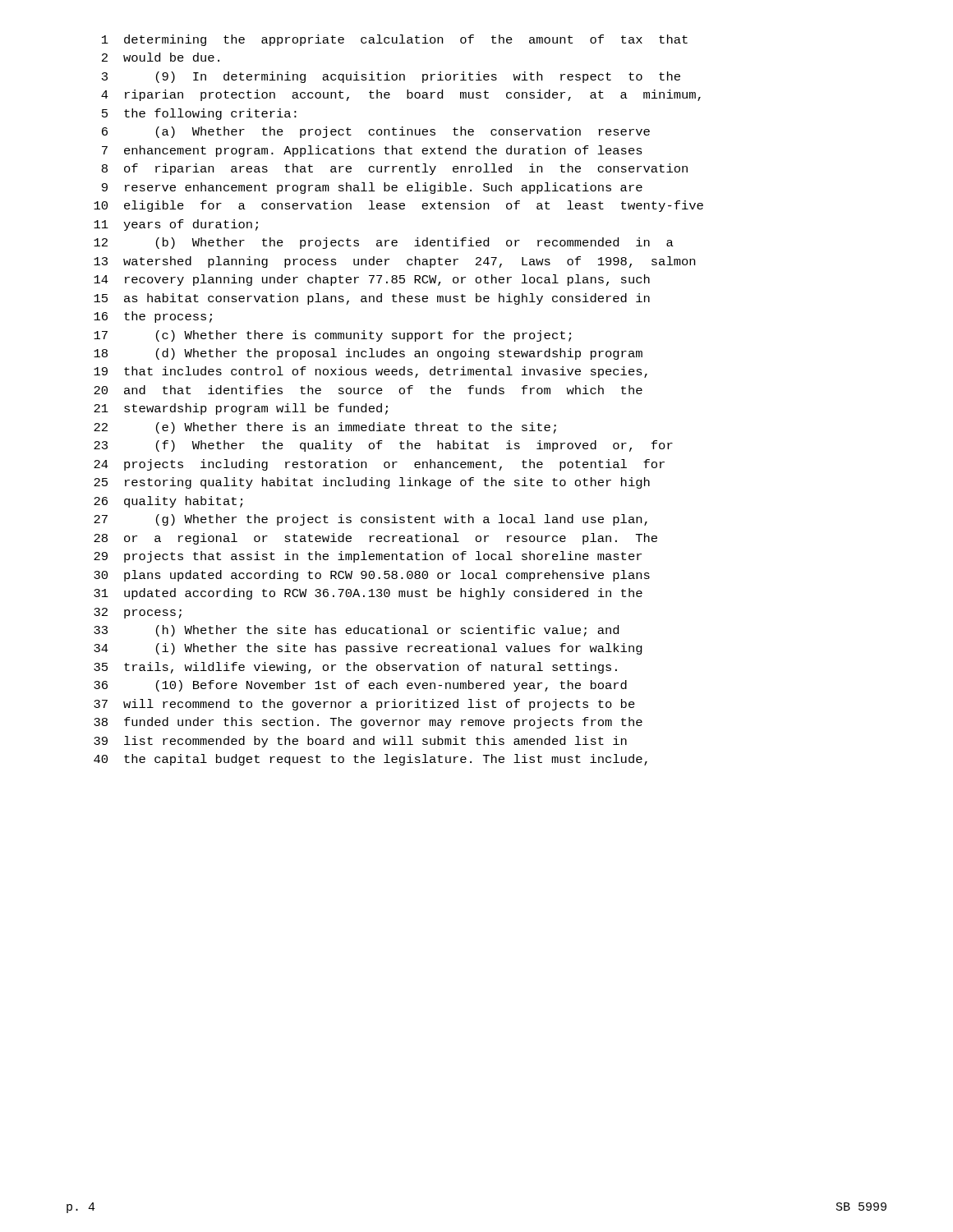Click on the passage starting "34 (i) Whether the site"
This screenshot has height=1232, width=953.
pyautogui.click(x=476, y=659)
